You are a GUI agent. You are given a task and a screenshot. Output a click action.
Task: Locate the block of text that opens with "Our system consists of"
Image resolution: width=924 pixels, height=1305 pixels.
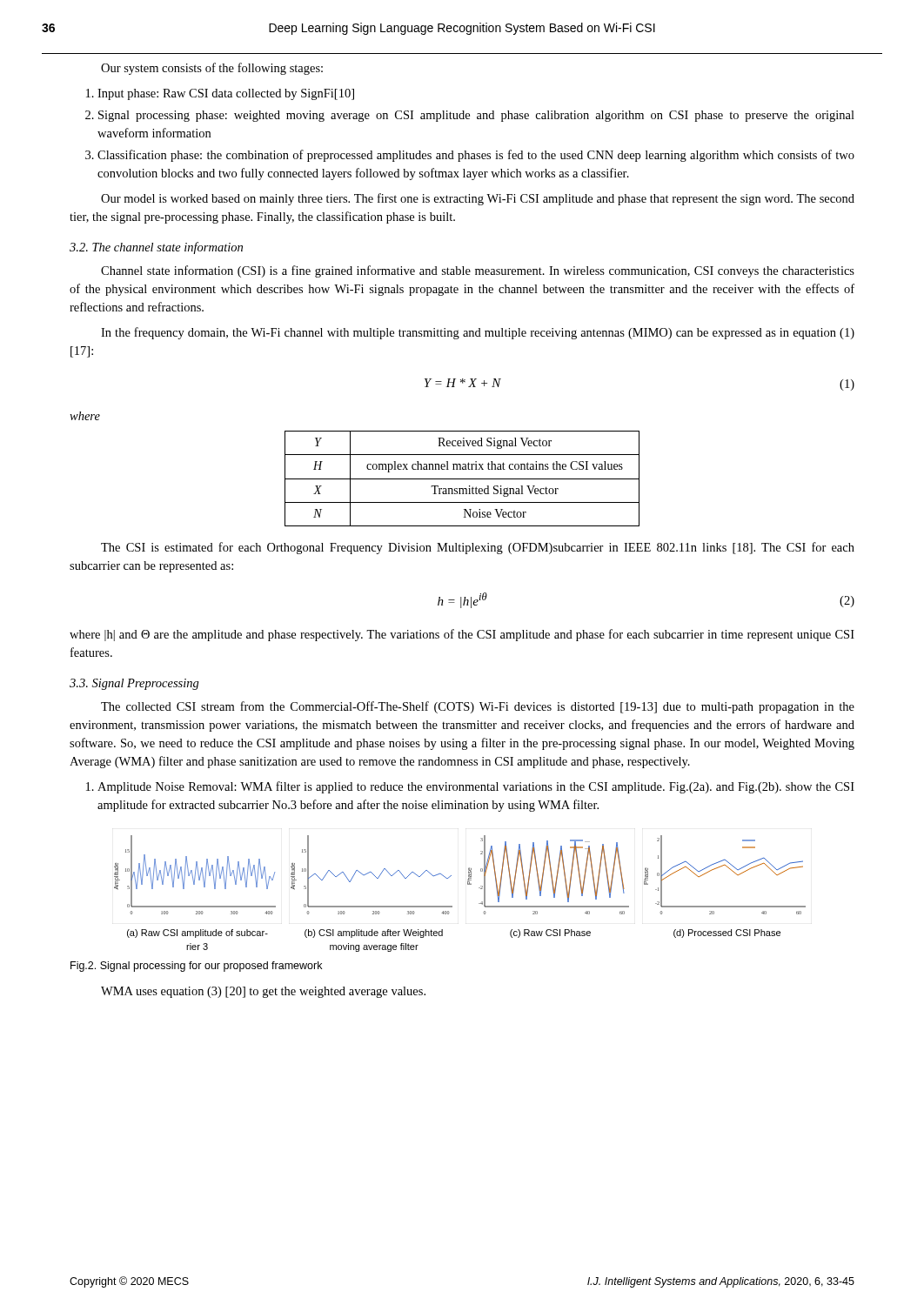pyautogui.click(x=212, y=69)
